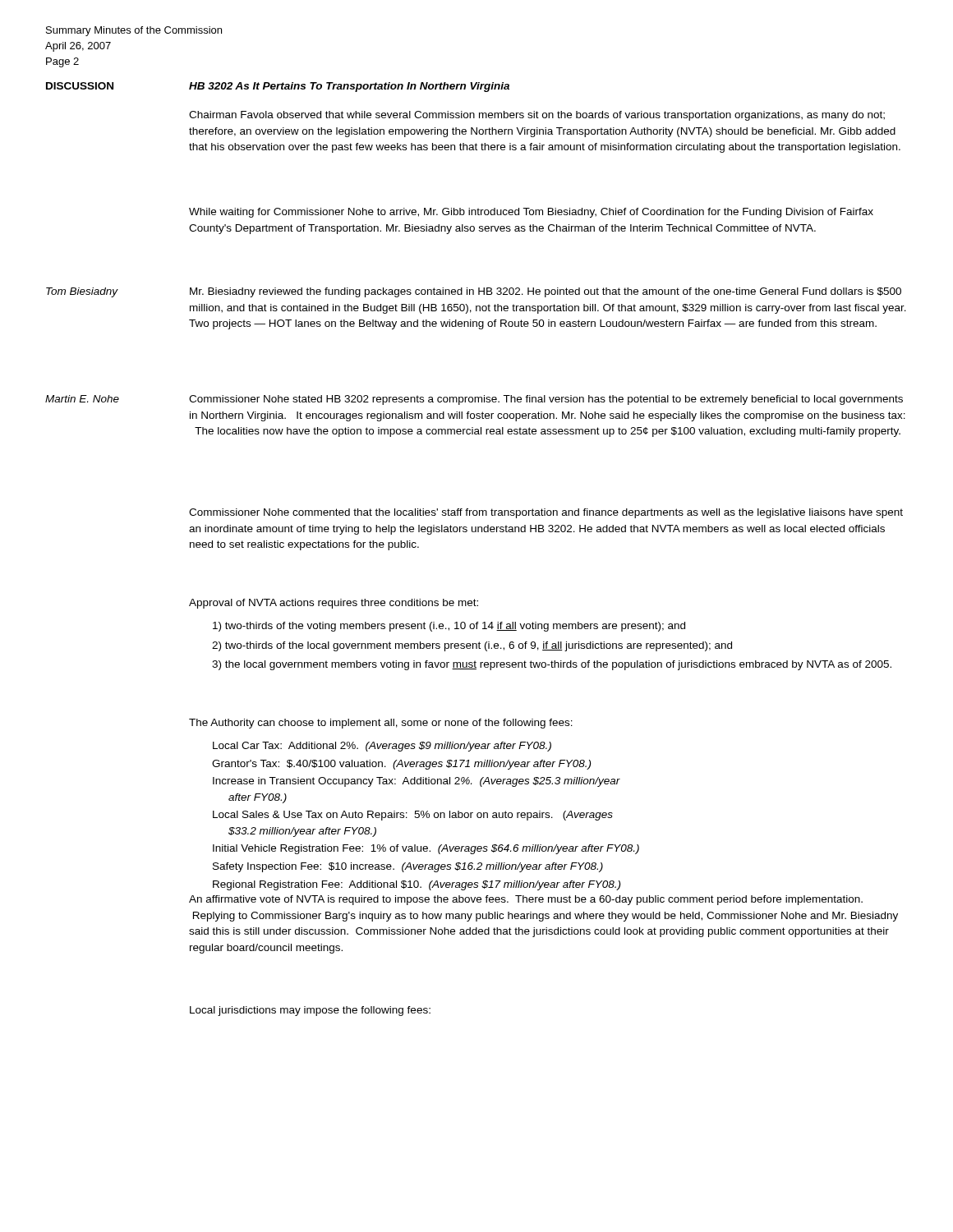Screen dimensions: 1232x953
Task: Click the passage that begins "The Authority can choose to implement all, some"
Action: click(x=381, y=722)
